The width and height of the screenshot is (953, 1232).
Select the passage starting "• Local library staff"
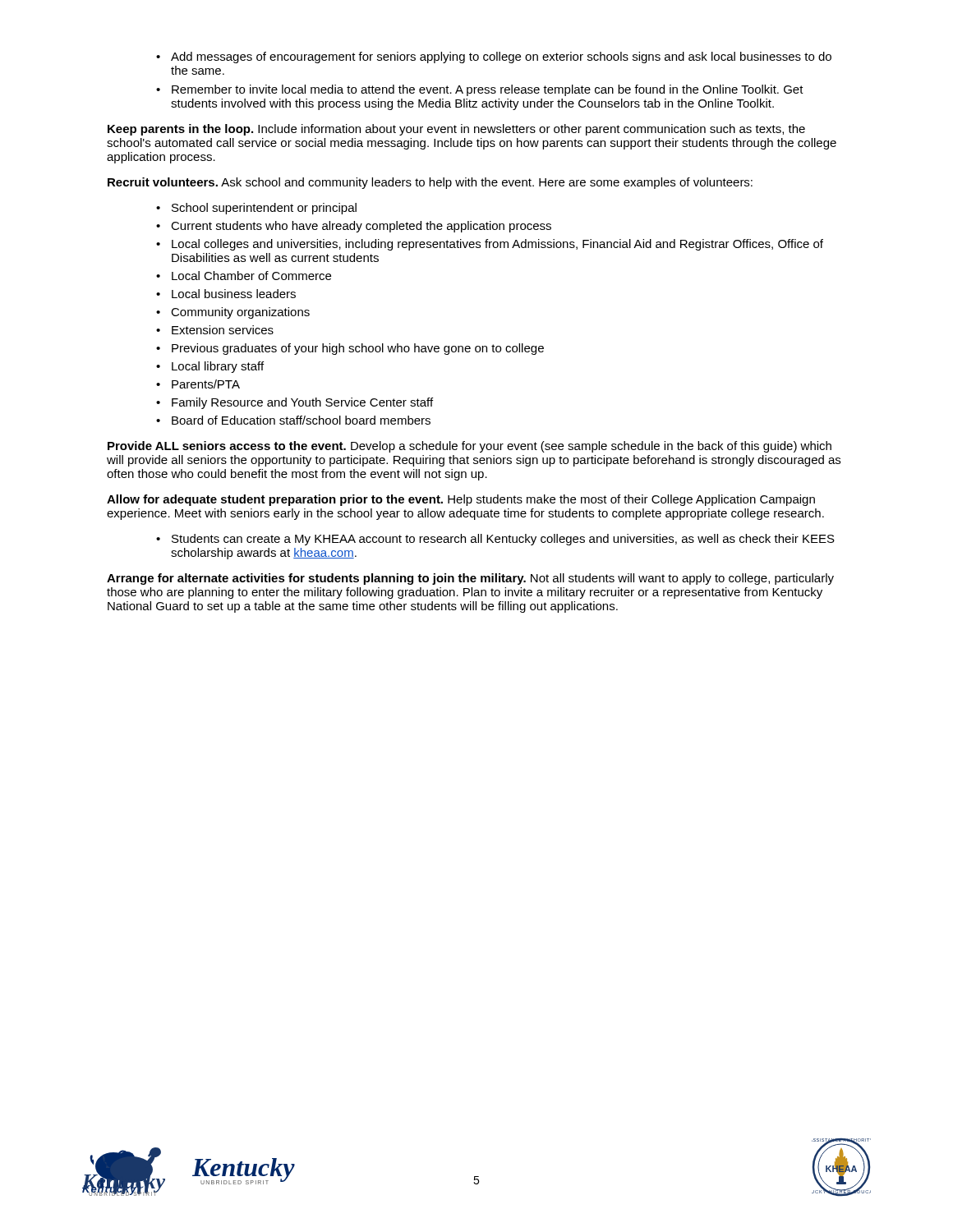click(x=210, y=366)
